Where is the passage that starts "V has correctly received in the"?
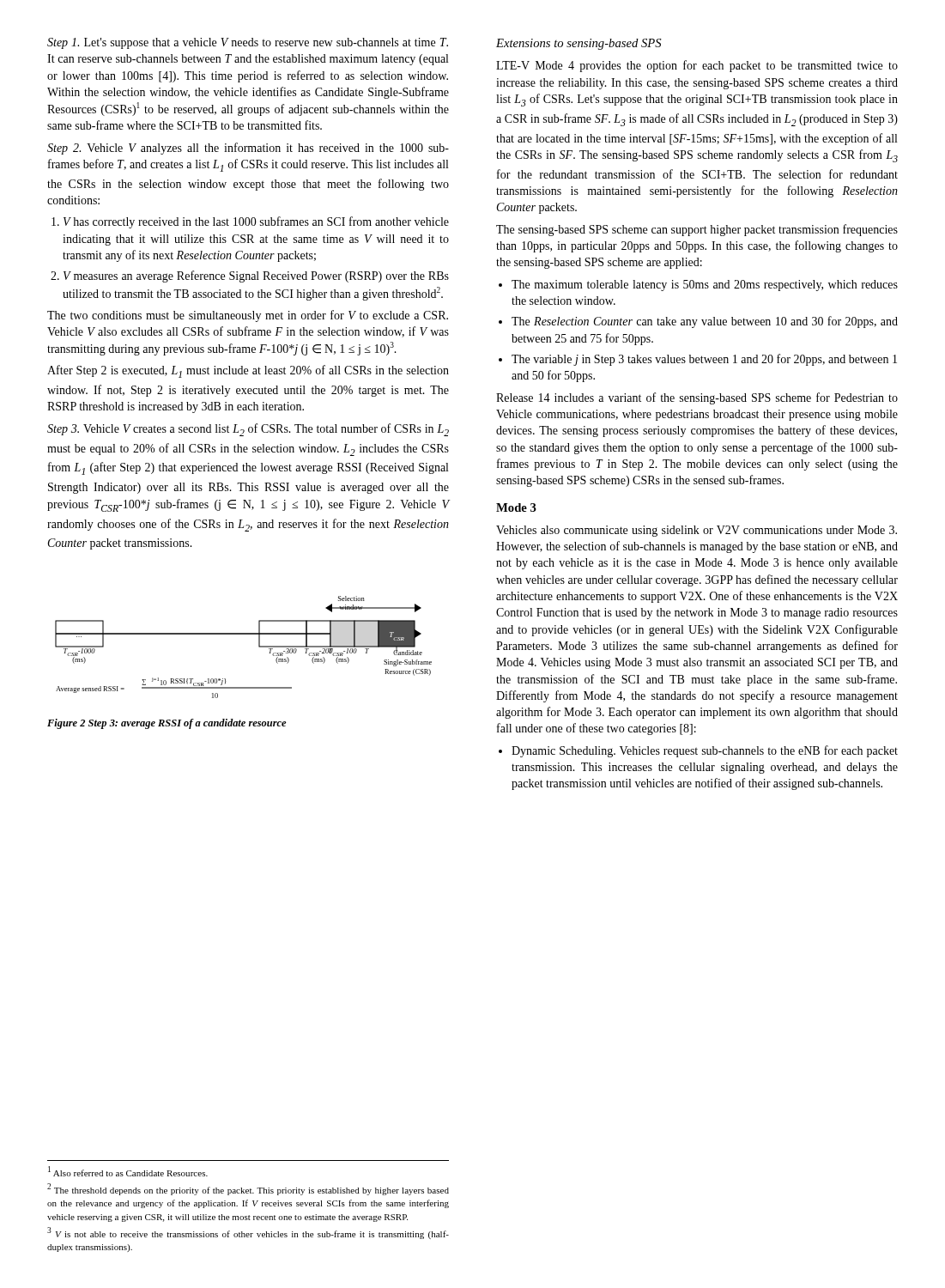 tap(256, 239)
